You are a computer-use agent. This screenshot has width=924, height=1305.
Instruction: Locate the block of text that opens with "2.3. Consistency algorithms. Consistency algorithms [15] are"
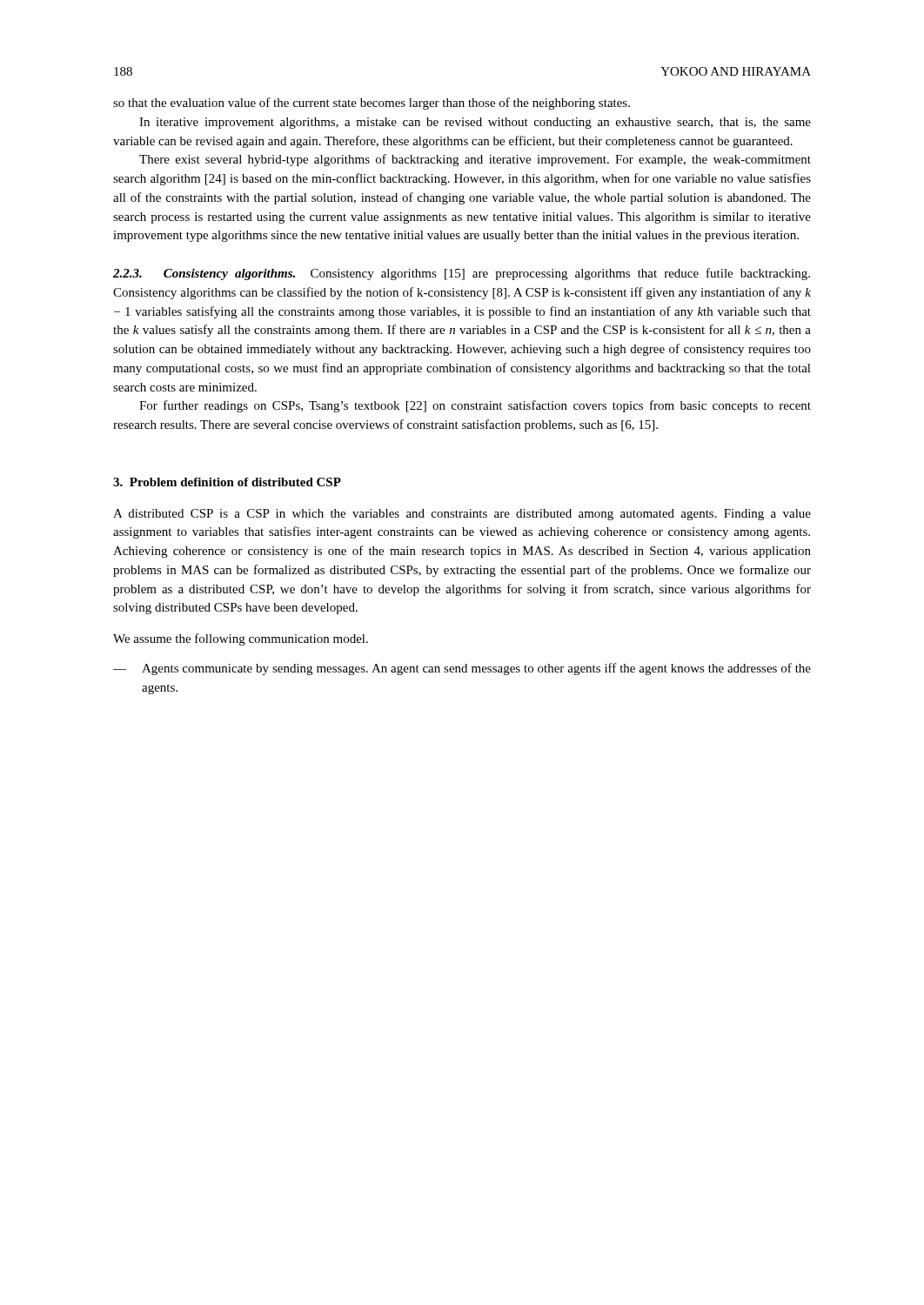coord(462,331)
